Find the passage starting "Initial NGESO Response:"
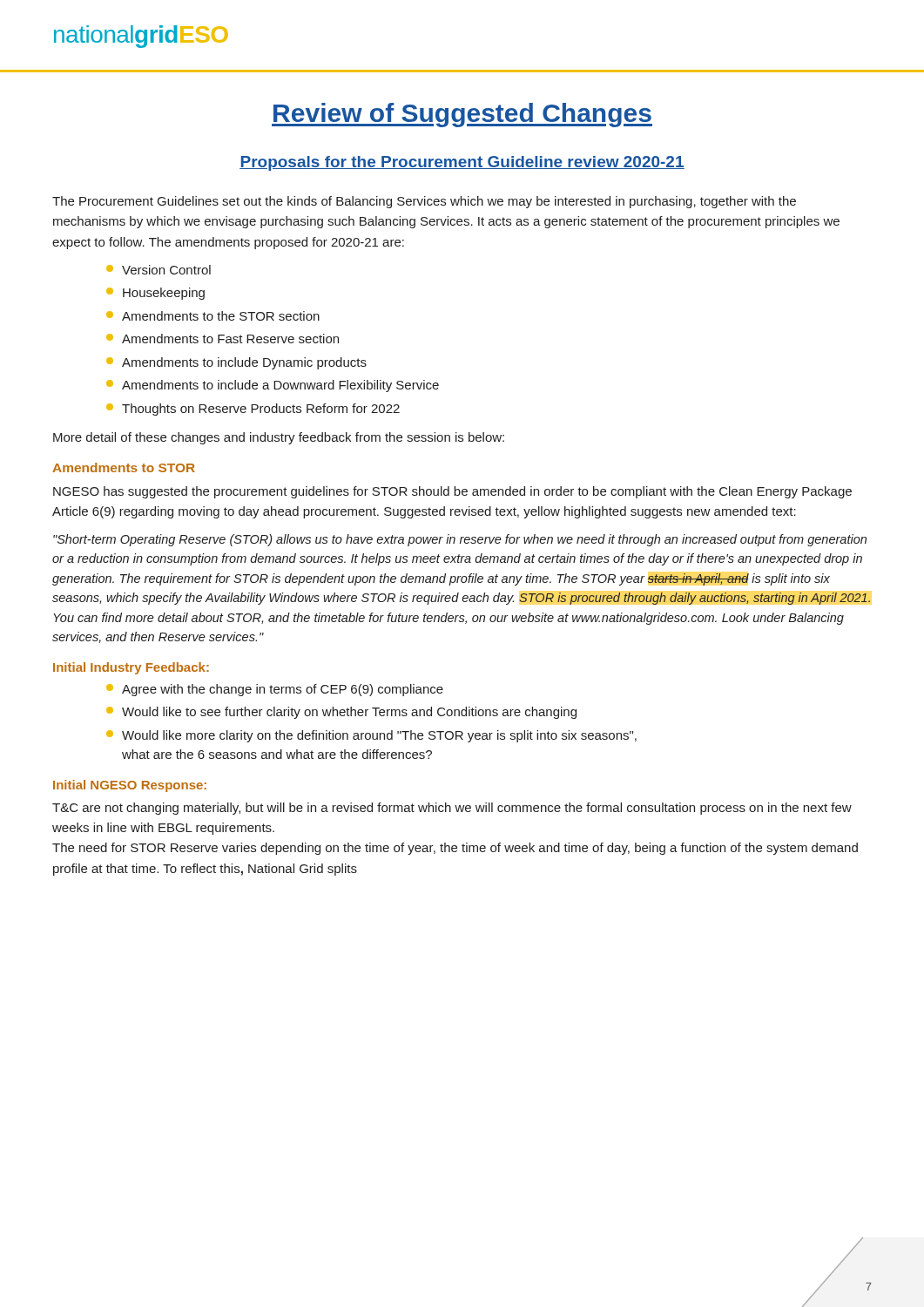 click(130, 784)
